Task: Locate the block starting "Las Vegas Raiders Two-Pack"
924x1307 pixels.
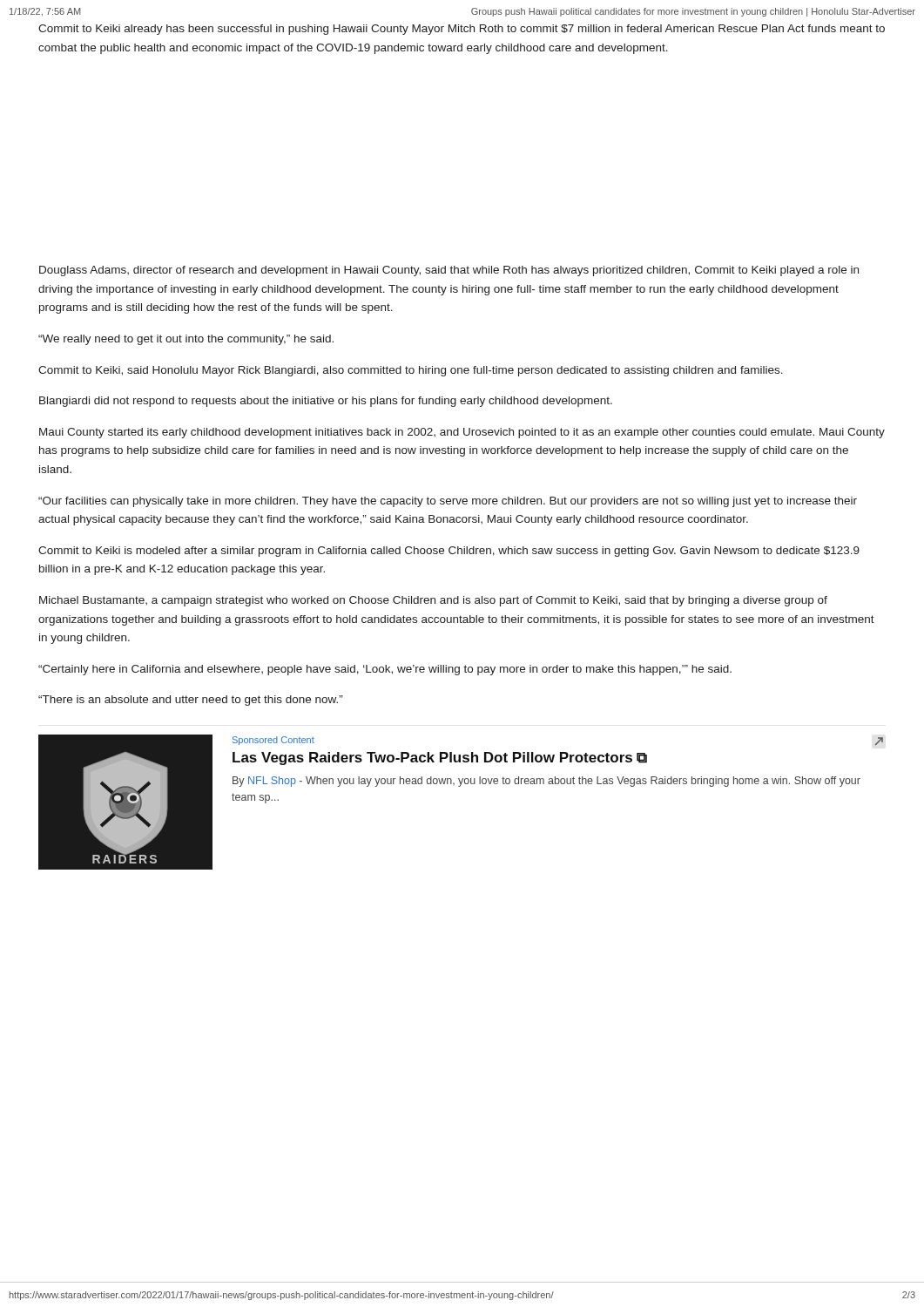Action: (440, 757)
